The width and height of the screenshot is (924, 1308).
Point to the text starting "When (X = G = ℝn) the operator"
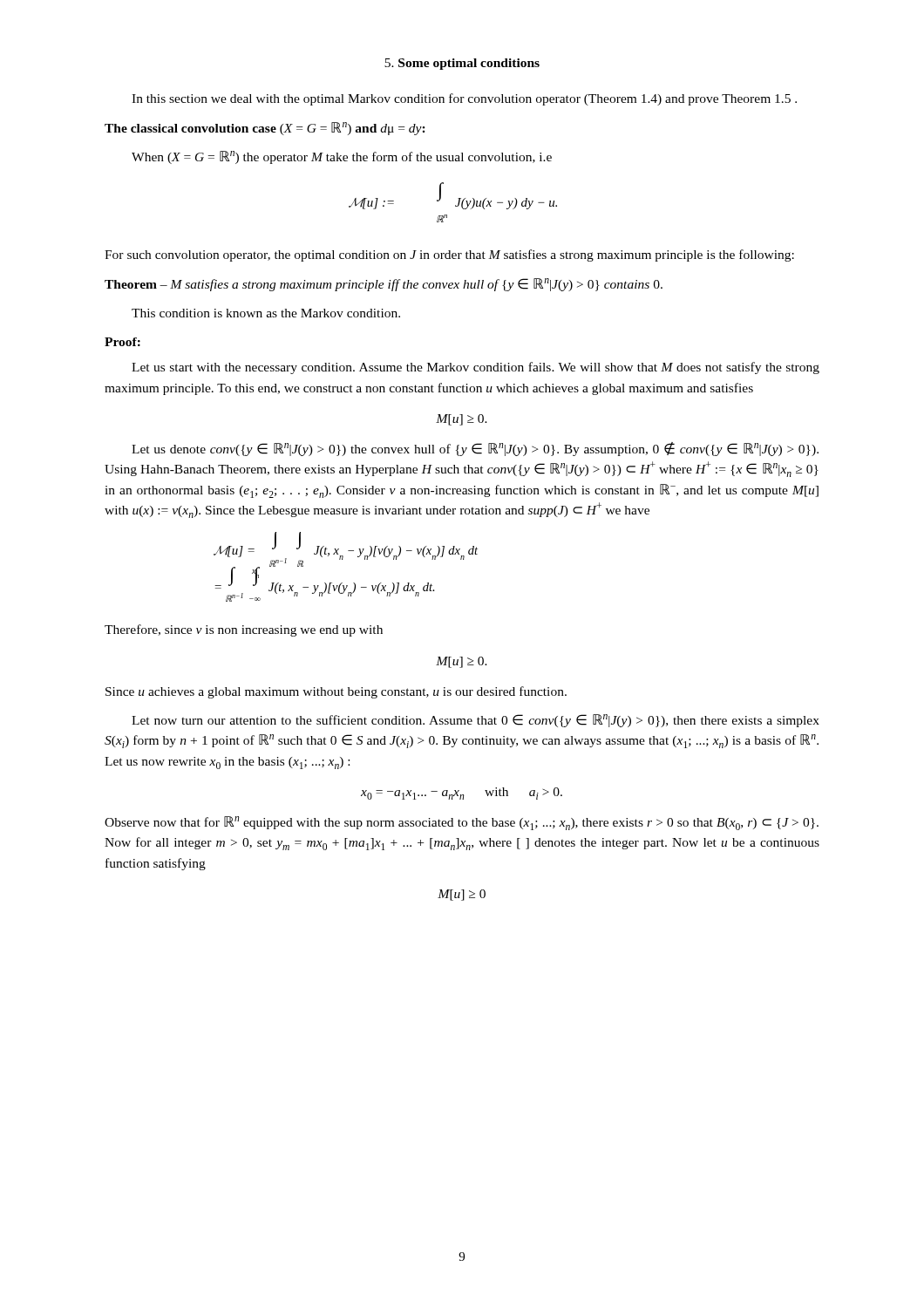pyautogui.click(x=342, y=155)
